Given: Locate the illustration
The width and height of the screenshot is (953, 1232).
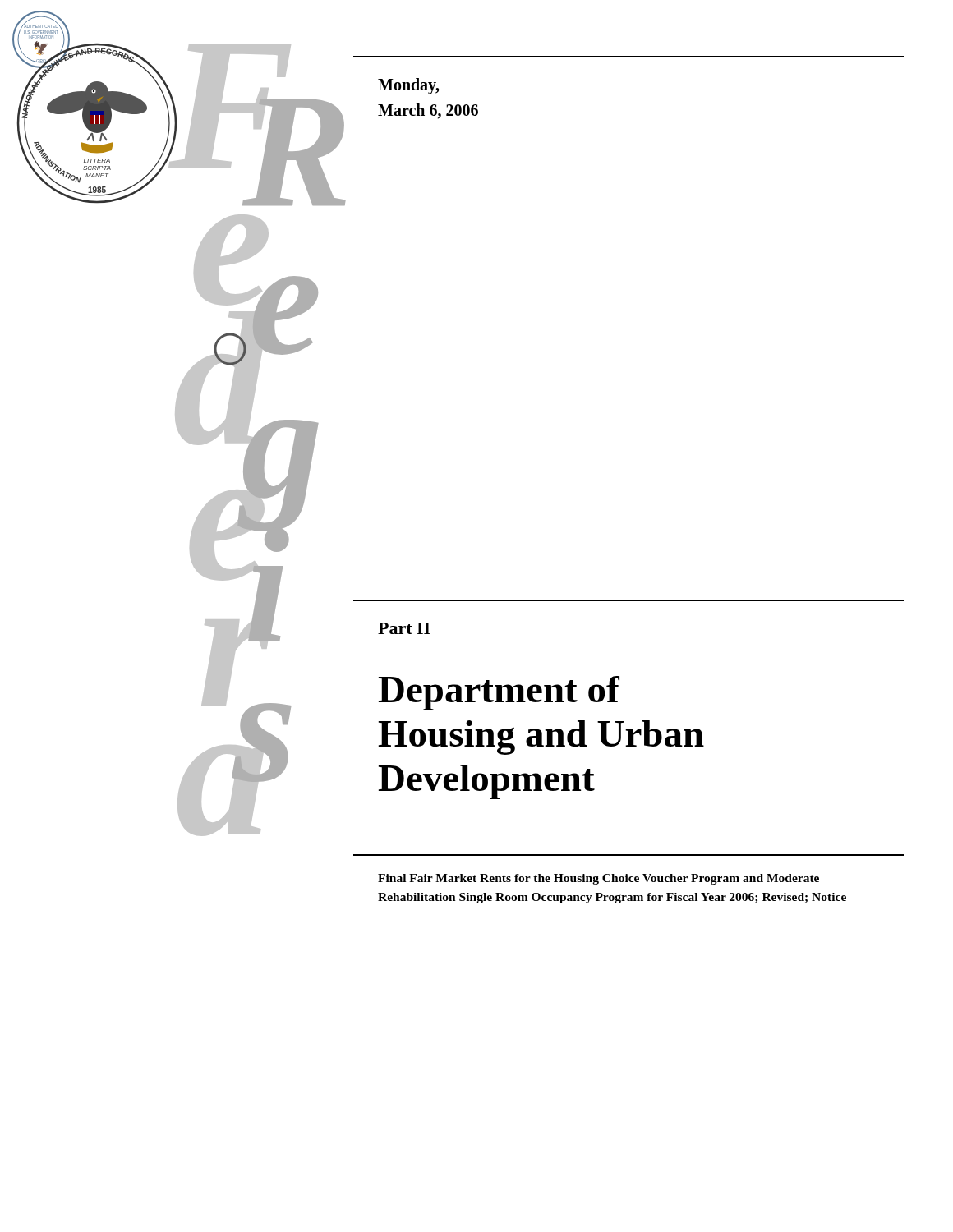Looking at the screenshot, I should coord(249,444).
